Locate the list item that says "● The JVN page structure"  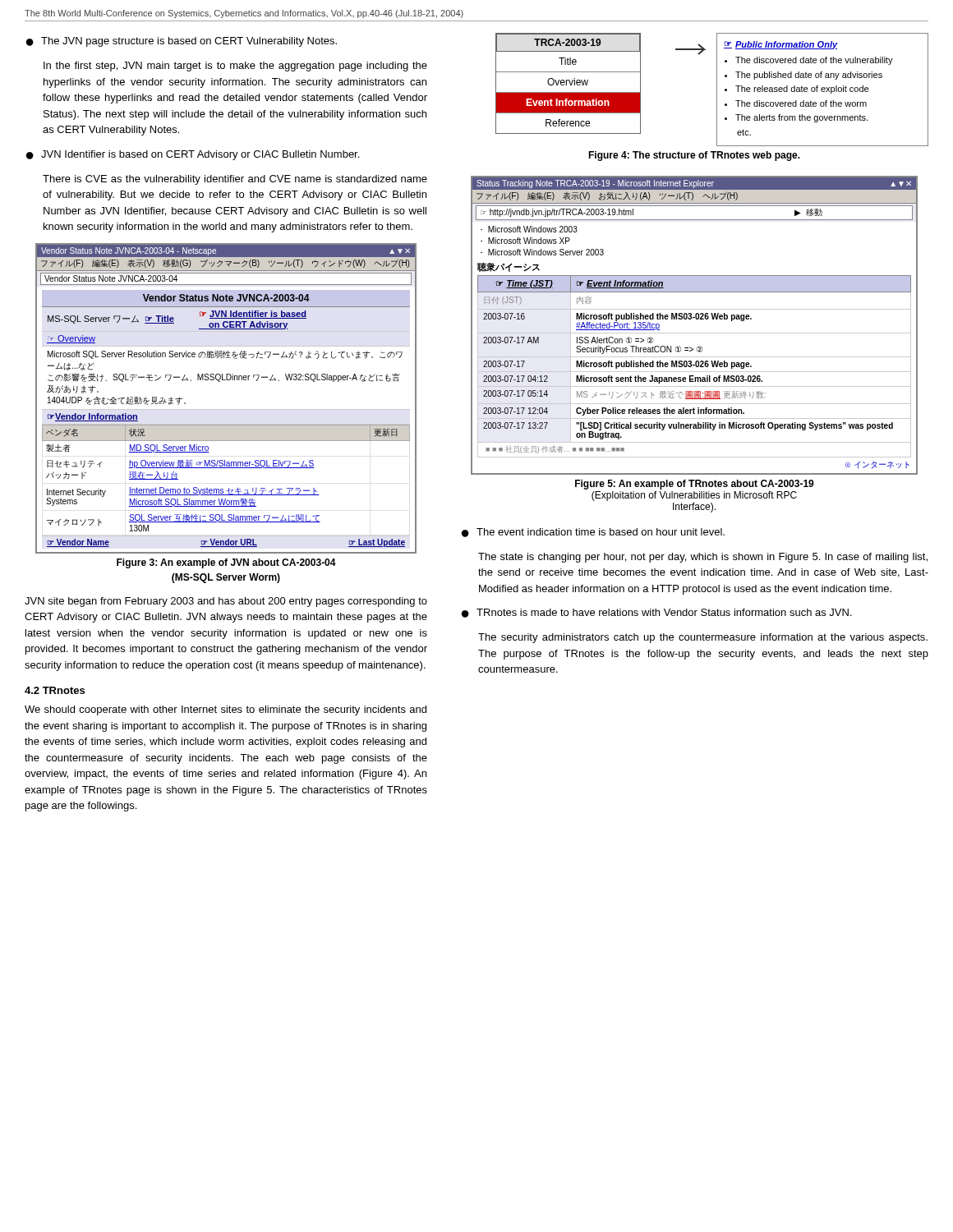coord(226,85)
